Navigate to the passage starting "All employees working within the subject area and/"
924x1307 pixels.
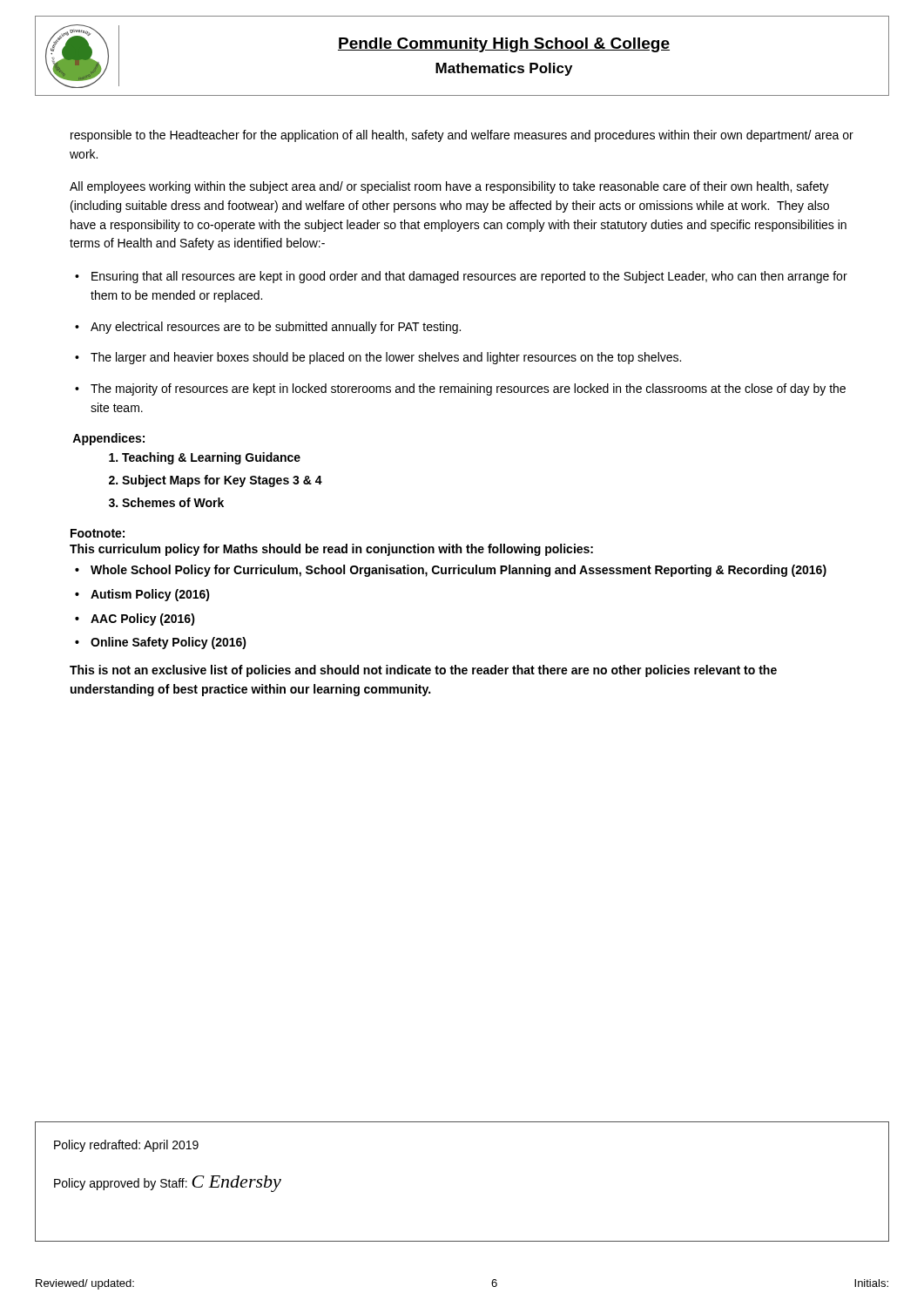458,215
